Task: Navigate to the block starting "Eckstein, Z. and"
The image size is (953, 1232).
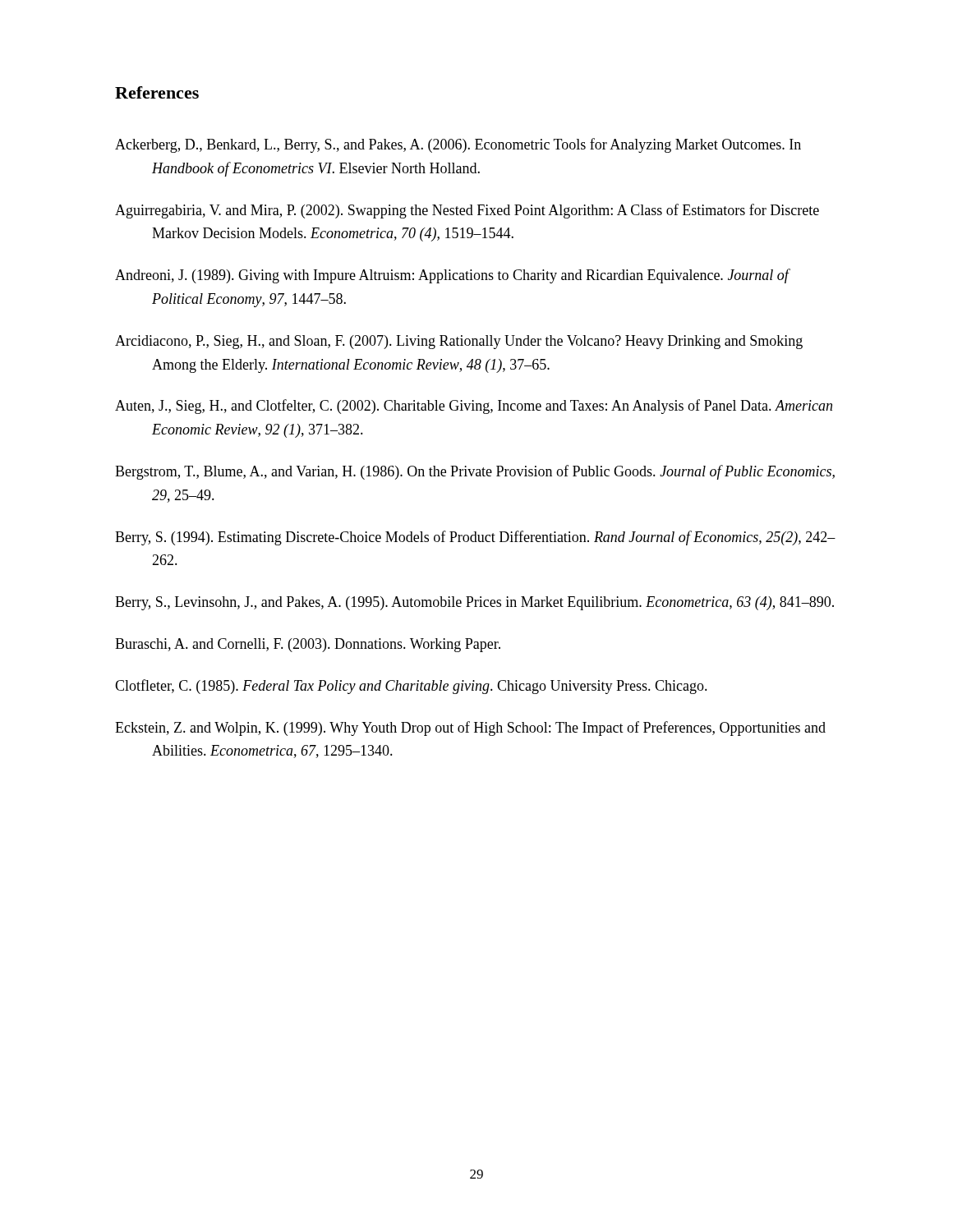Action: point(470,739)
